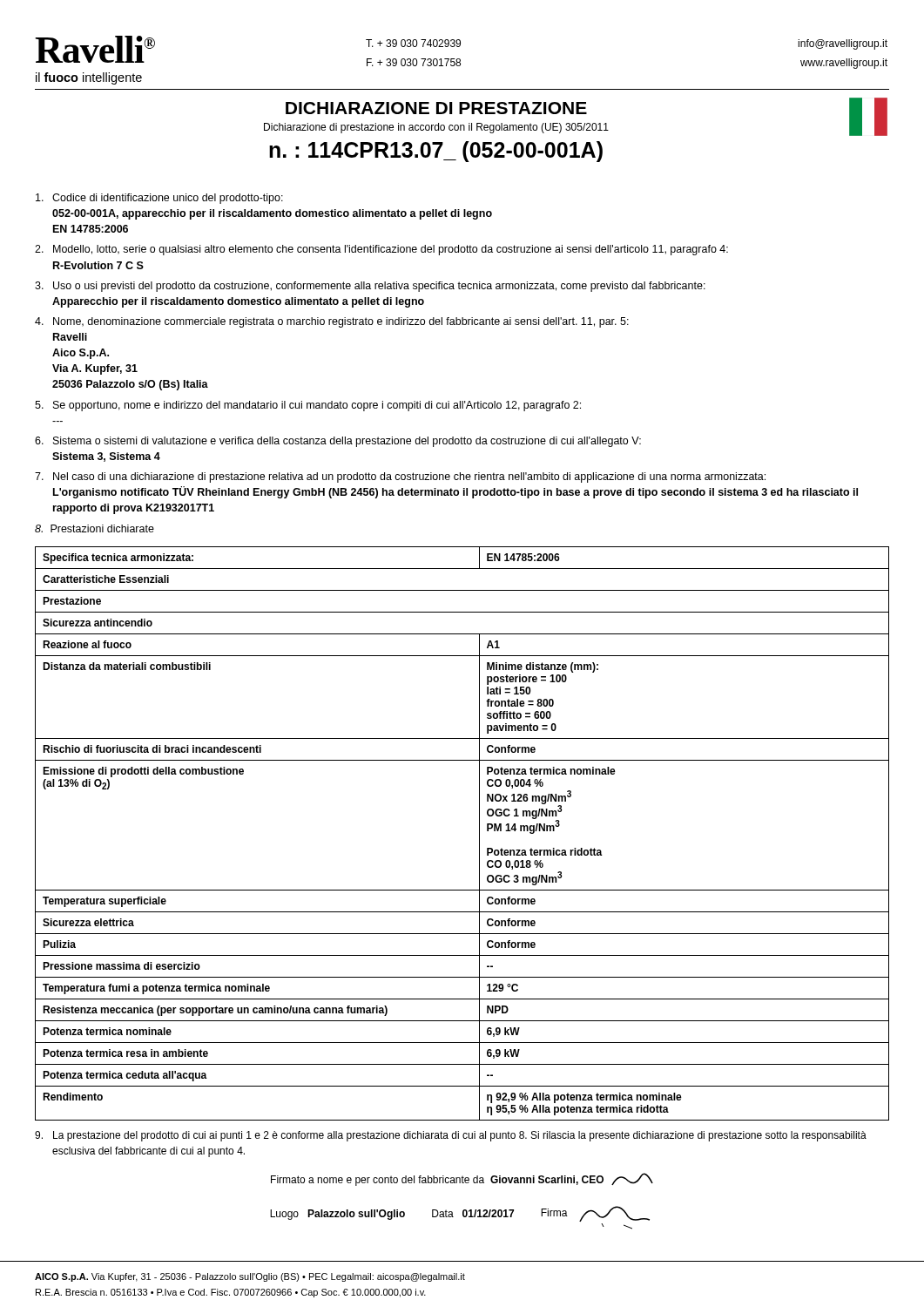Image resolution: width=924 pixels, height=1307 pixels.
Task: Locate the illustration
Action: point(868,117)
